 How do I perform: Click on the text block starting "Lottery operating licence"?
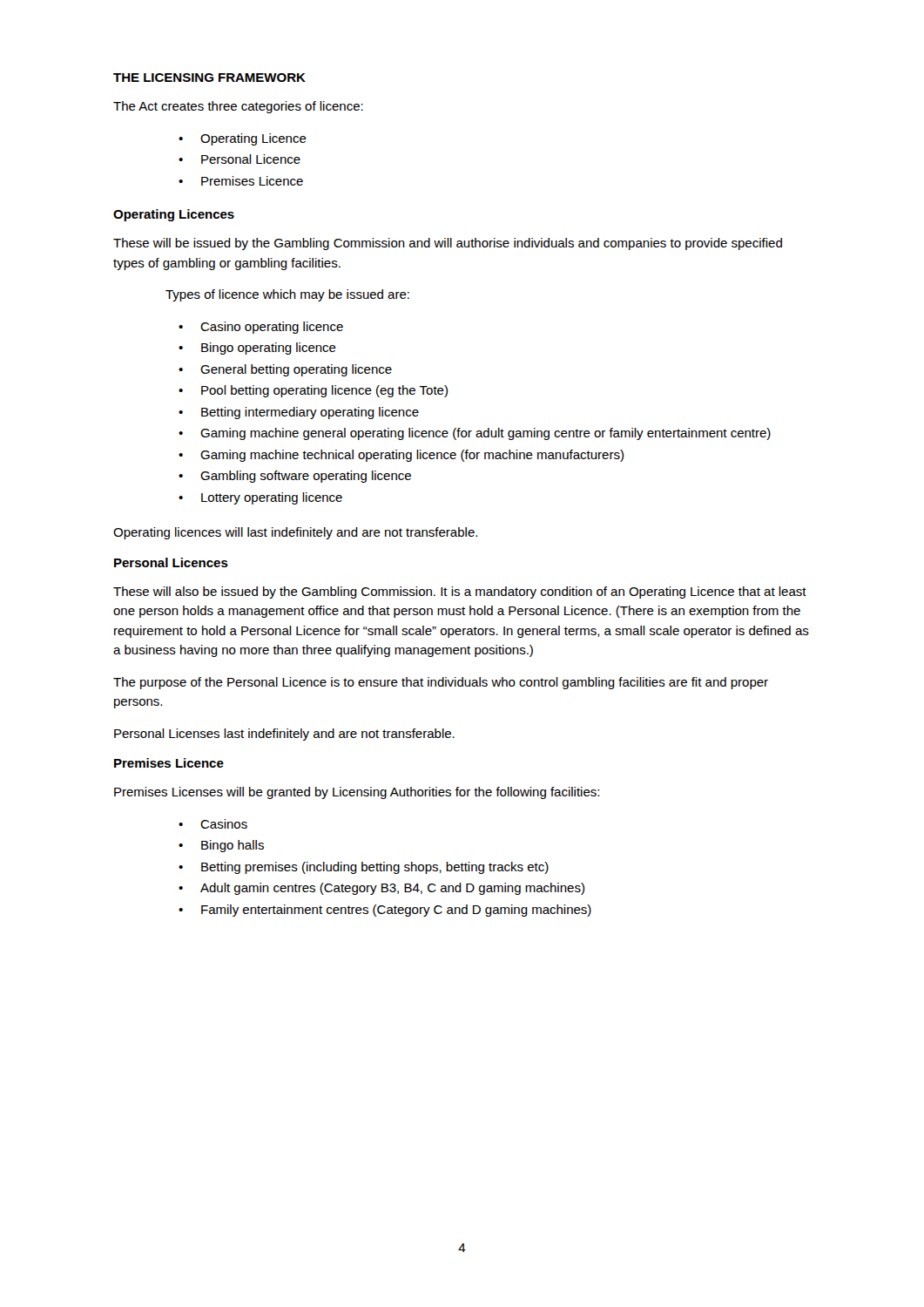[271, 497]
